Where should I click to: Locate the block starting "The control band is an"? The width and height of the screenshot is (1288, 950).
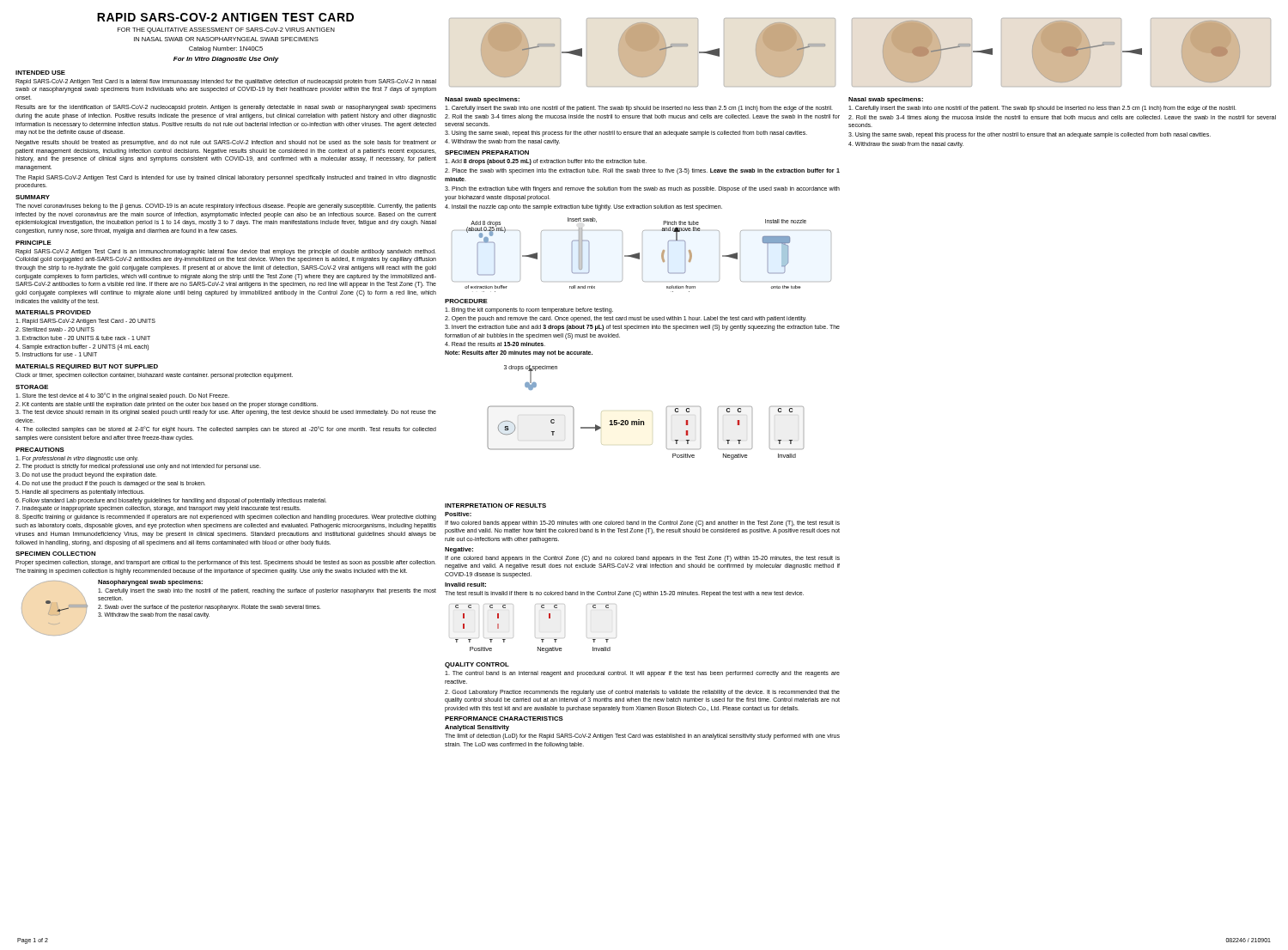click(642, 677)
